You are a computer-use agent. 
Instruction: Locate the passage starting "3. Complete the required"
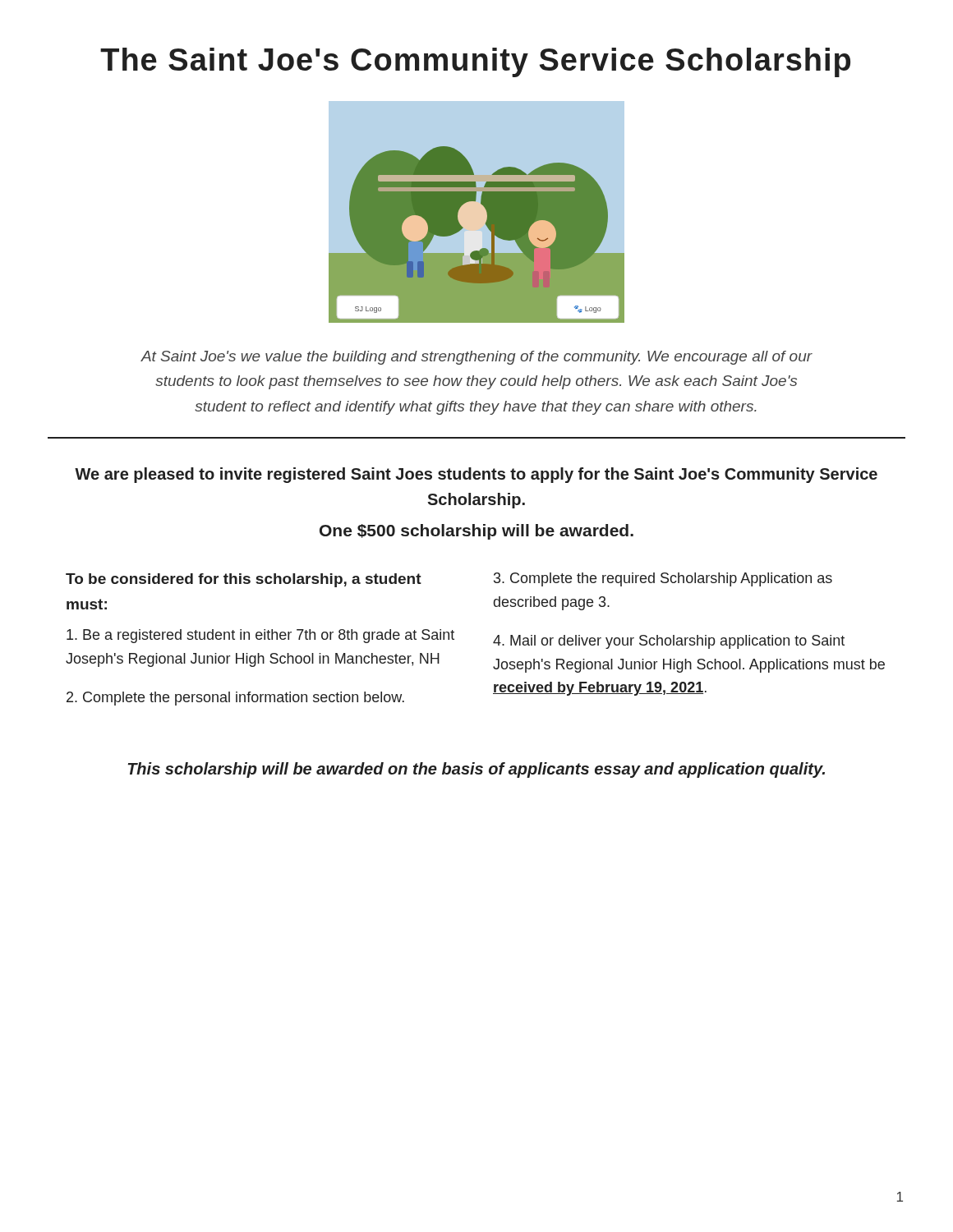(x=663, y=590)
